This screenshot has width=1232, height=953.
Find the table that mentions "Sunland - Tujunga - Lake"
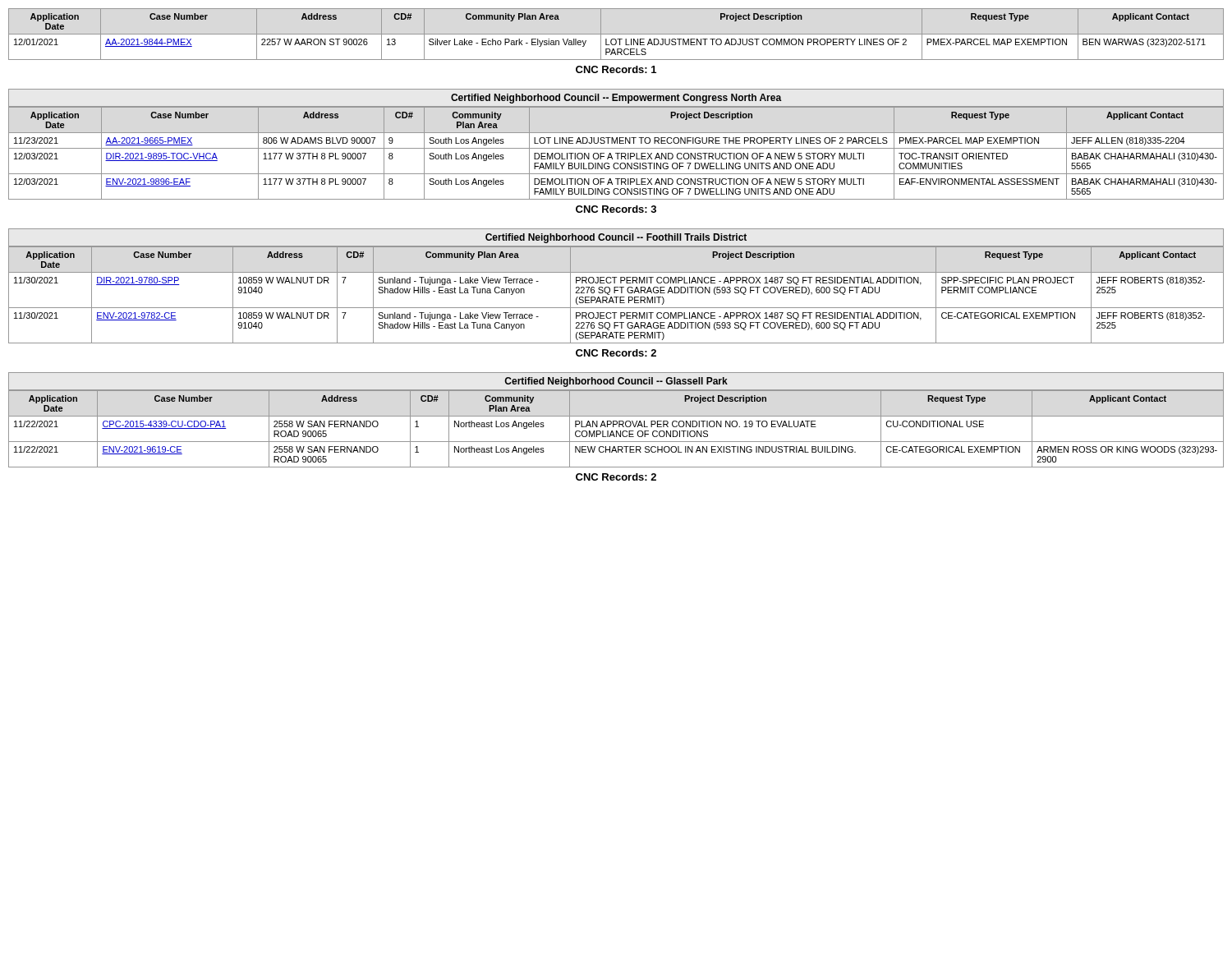[x=616, y=295]
